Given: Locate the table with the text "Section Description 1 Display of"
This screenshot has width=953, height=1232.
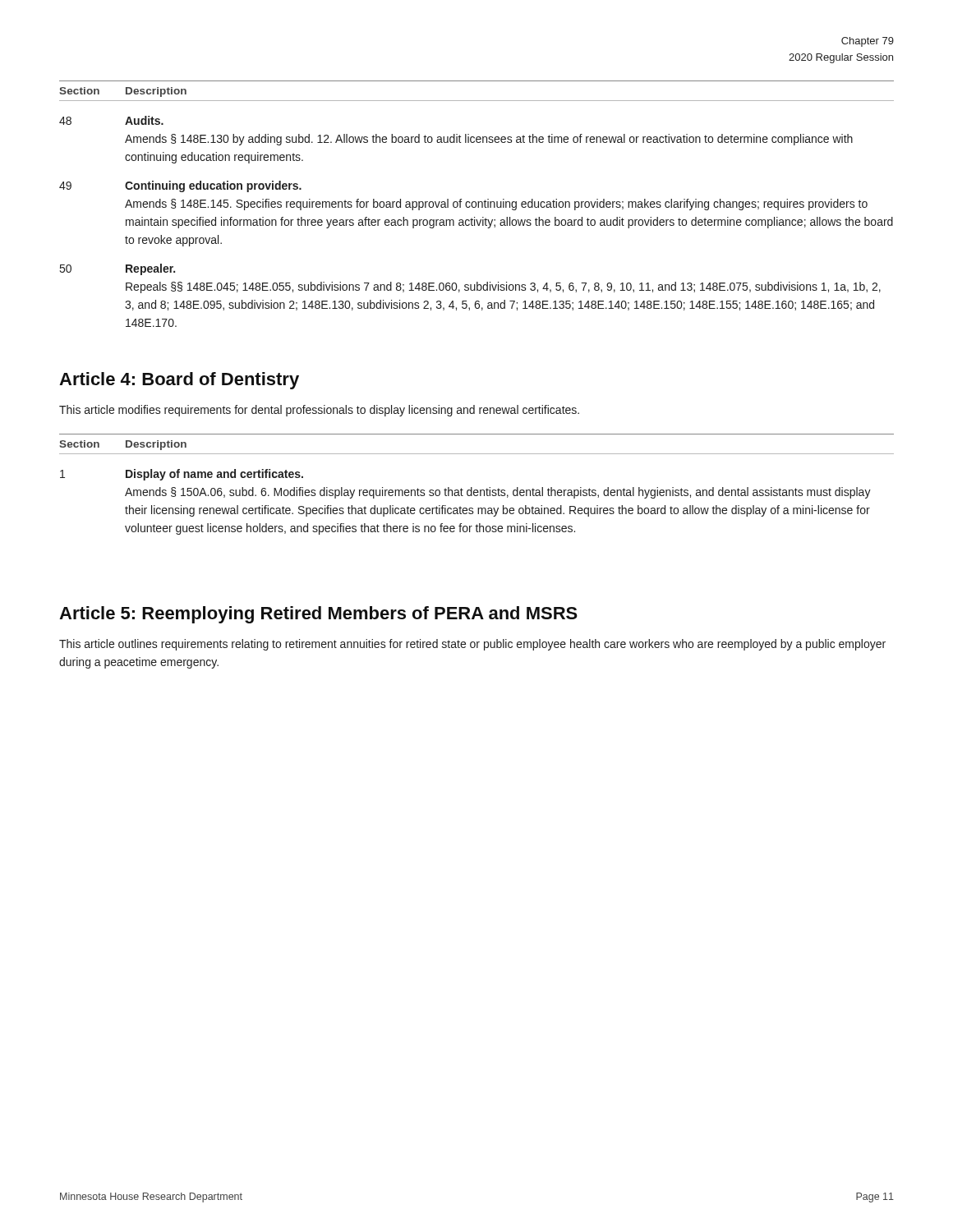Looking at the screenshot, I should (x=476, y=486).
